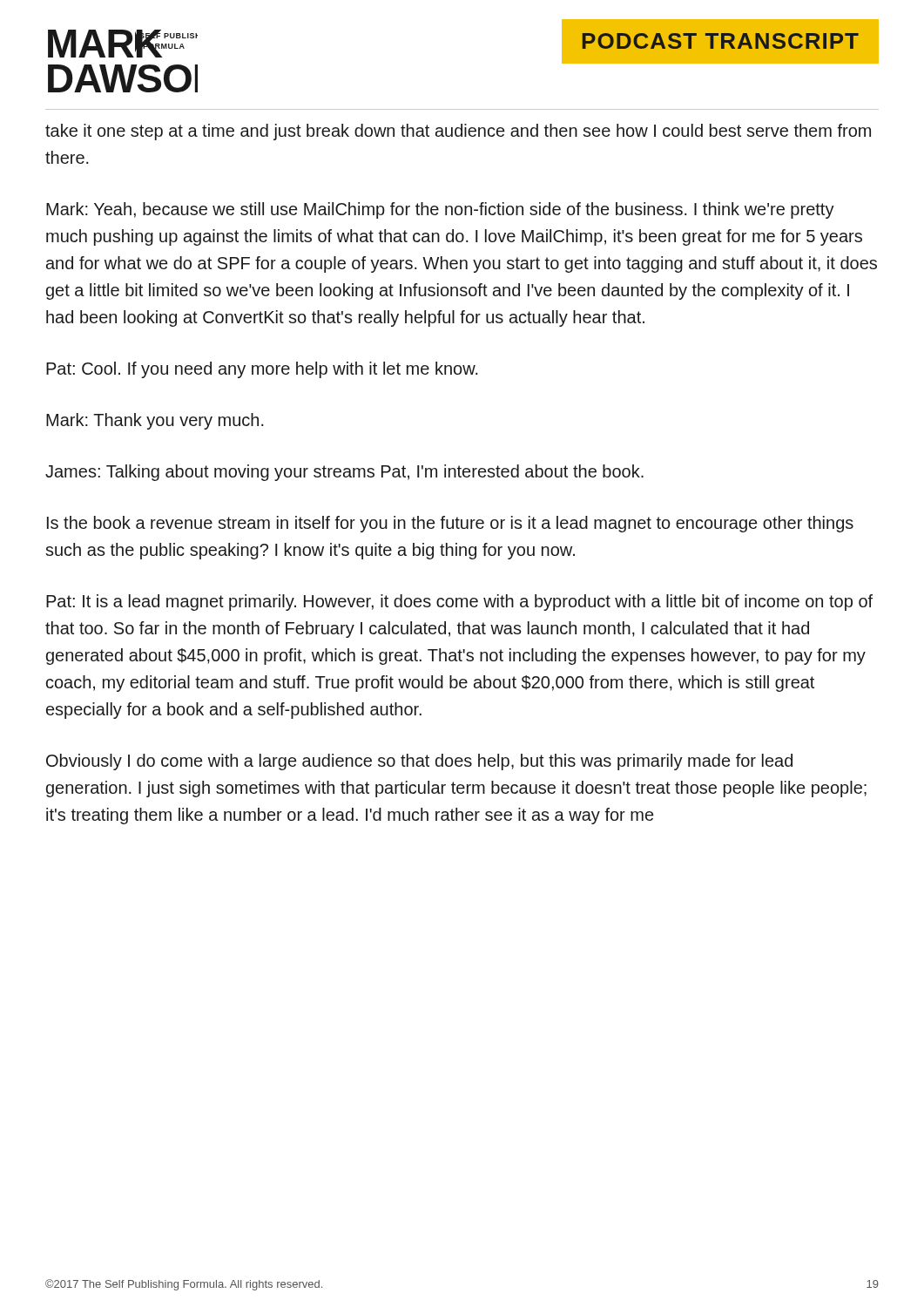Find the text block starting "take it one"
Screen dimensions: 1307x924
point(462,145)
